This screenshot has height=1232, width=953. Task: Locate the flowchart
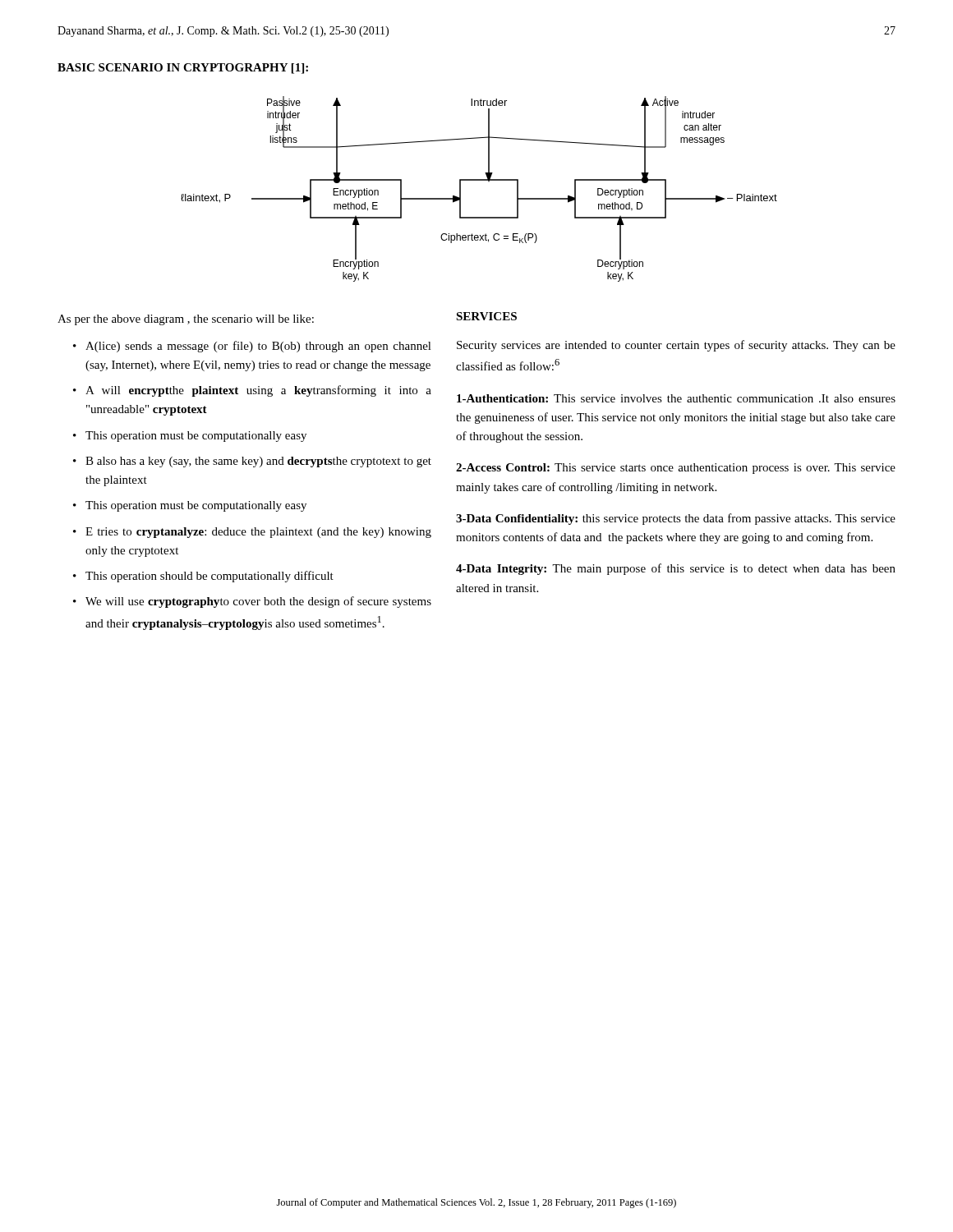click(476, 195)
